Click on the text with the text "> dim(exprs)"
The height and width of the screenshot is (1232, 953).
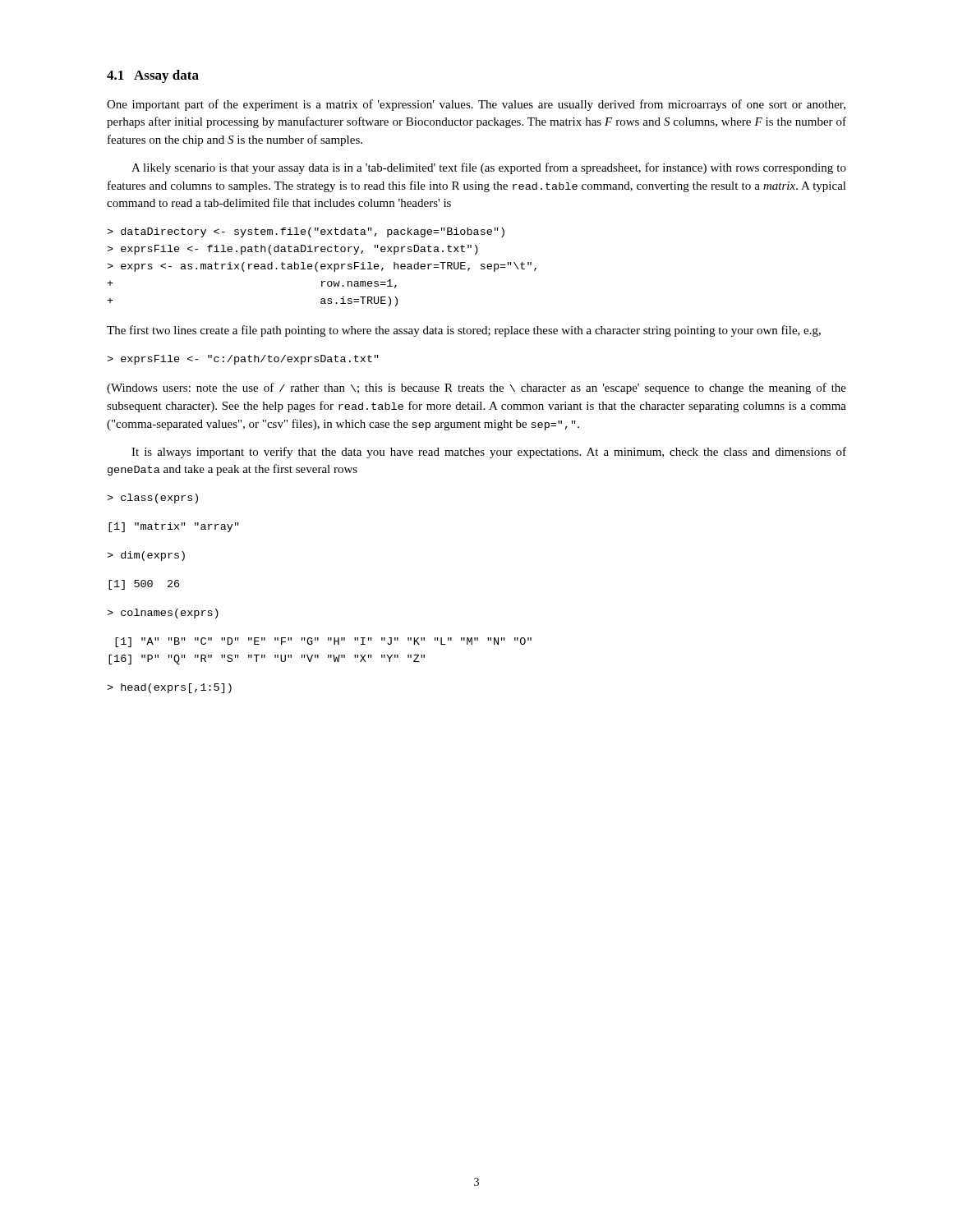coord(146,556)
